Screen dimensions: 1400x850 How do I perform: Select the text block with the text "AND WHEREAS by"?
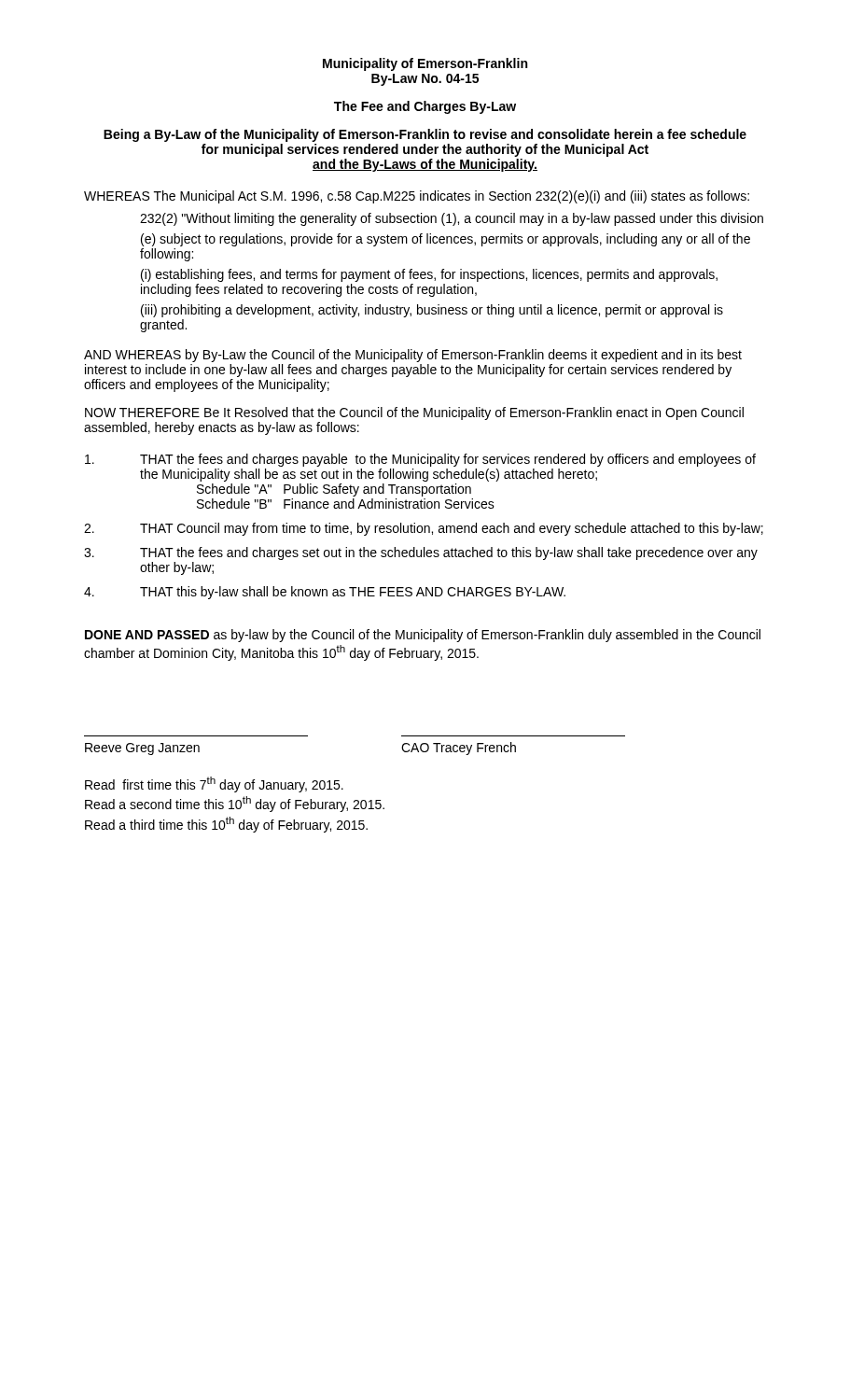[x=413, y=370]
